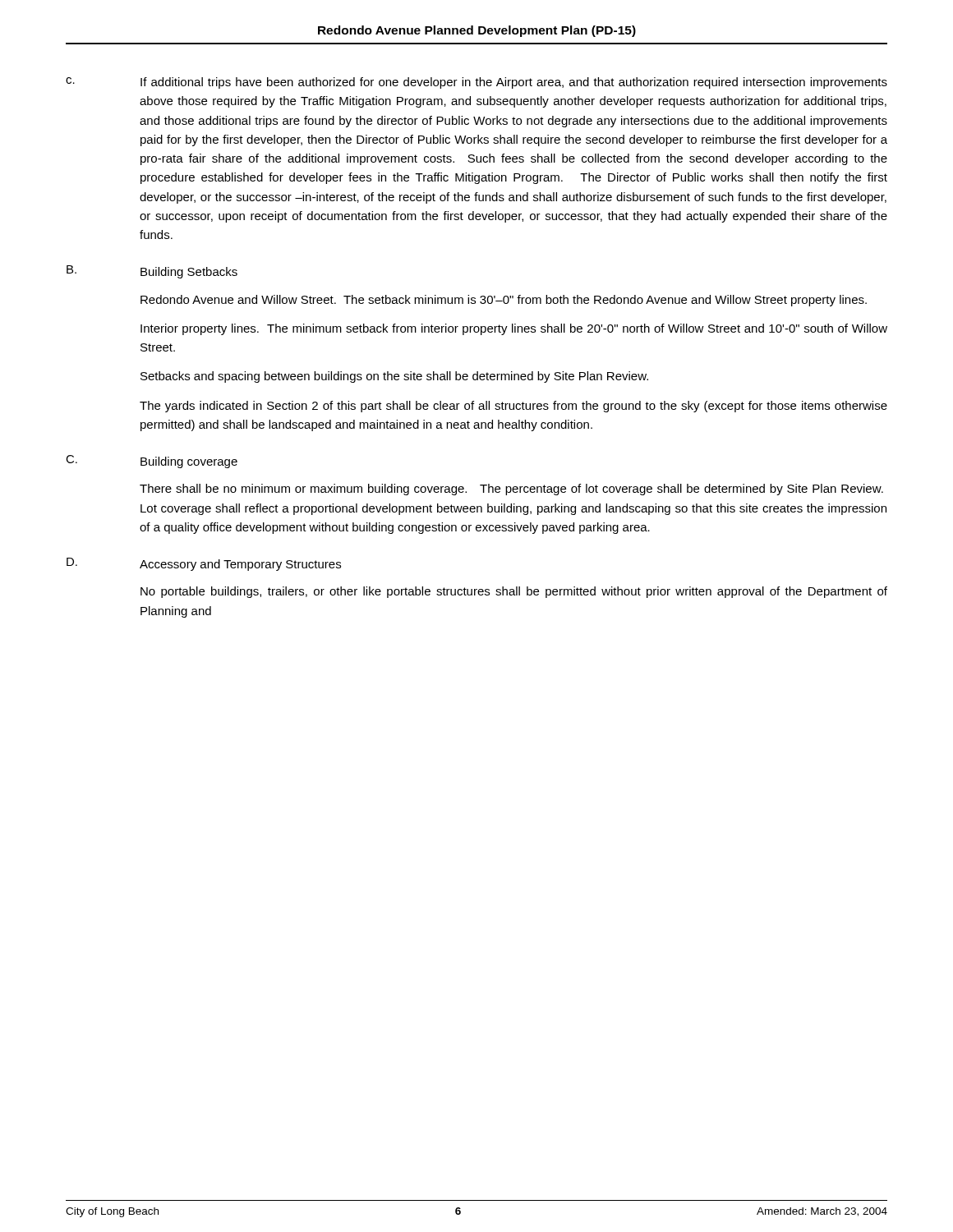Select the section header that reads "Building Setbacks"
This screenshot has width=953, height=1232.
(x=189, y=272)
